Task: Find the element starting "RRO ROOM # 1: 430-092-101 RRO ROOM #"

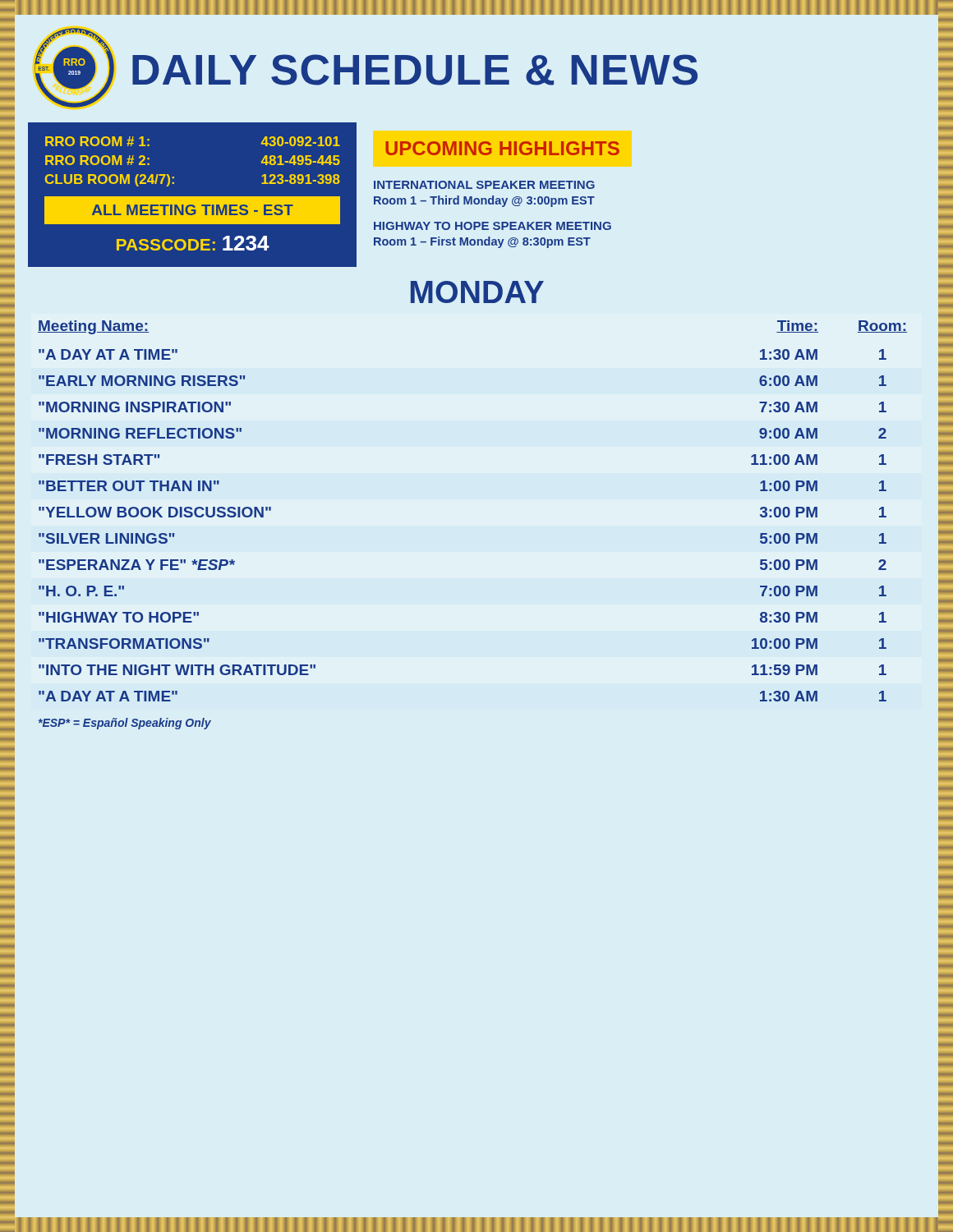Action: coord(192,195)
